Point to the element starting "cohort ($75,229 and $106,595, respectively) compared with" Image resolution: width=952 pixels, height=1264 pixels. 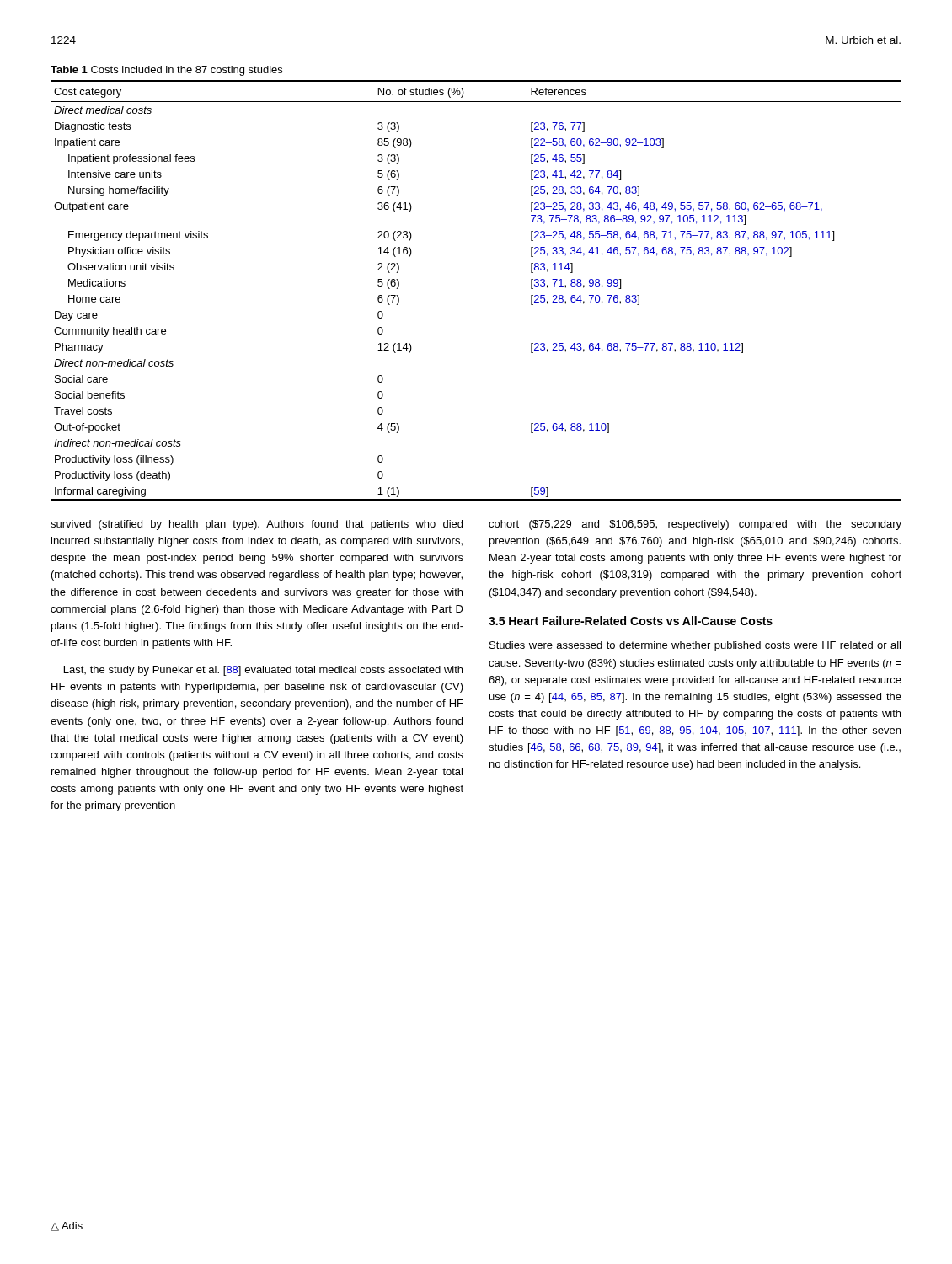pos(695,558)
